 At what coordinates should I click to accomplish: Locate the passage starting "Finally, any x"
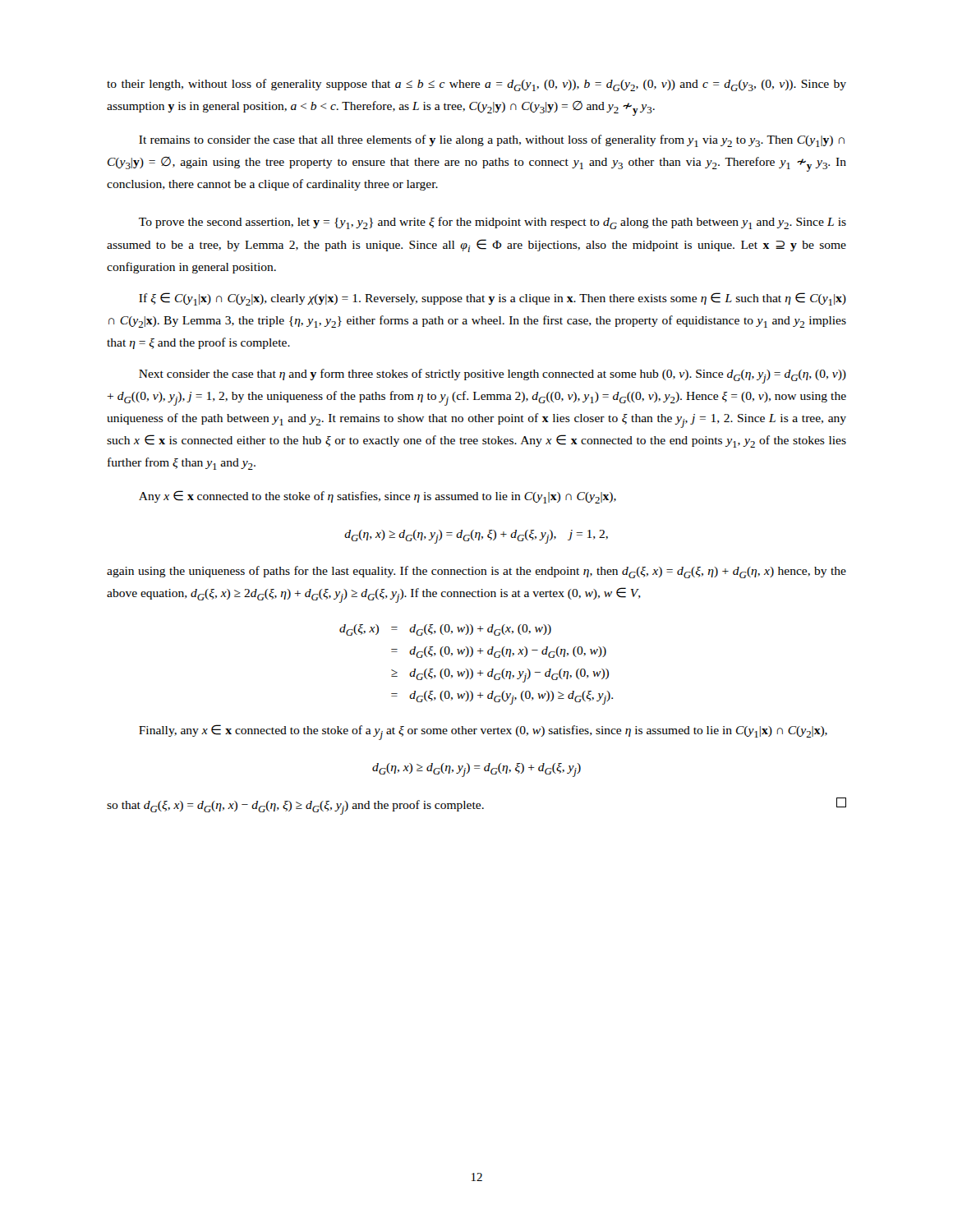[483, 732]
